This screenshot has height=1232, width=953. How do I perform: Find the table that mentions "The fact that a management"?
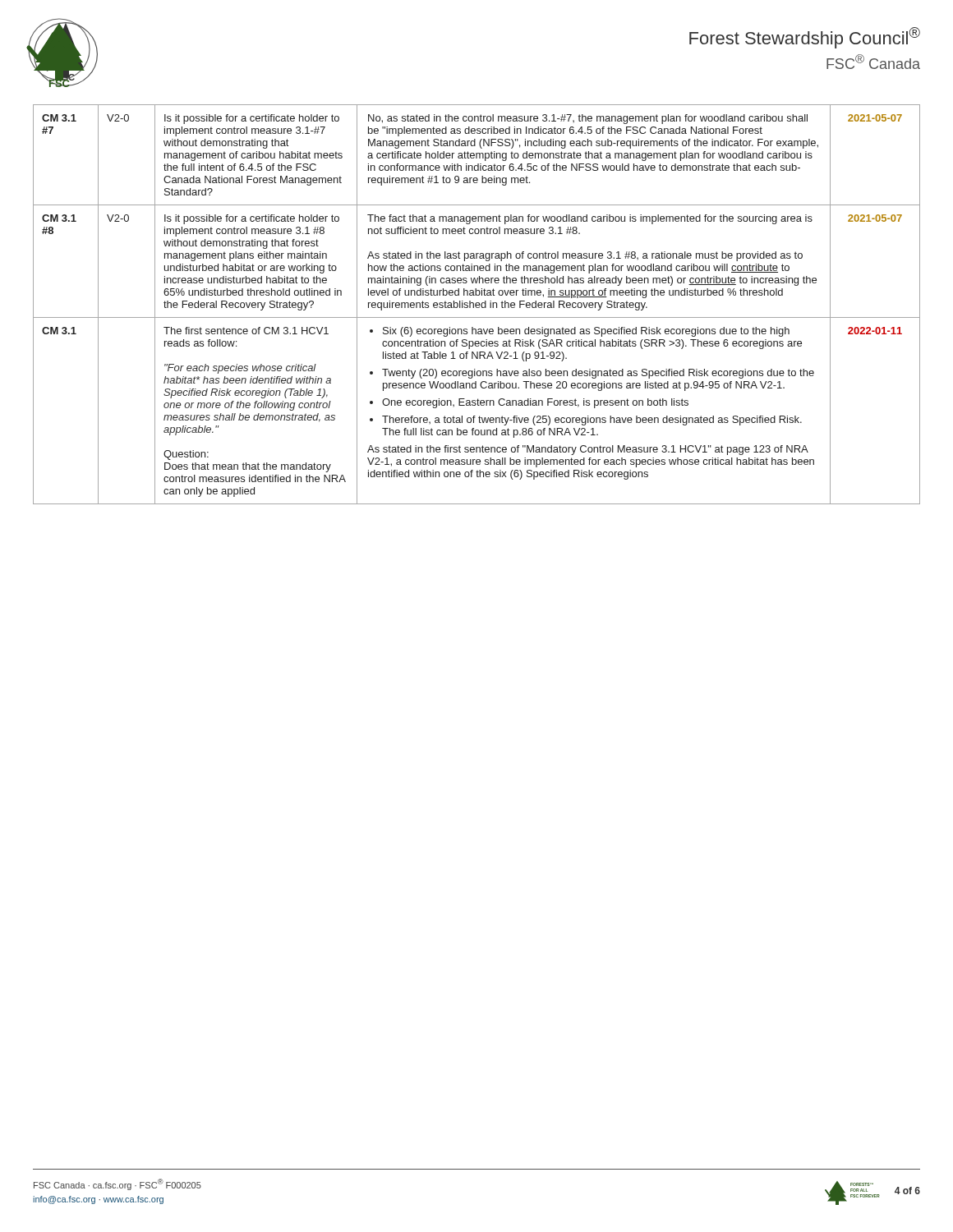pos(476,304)
